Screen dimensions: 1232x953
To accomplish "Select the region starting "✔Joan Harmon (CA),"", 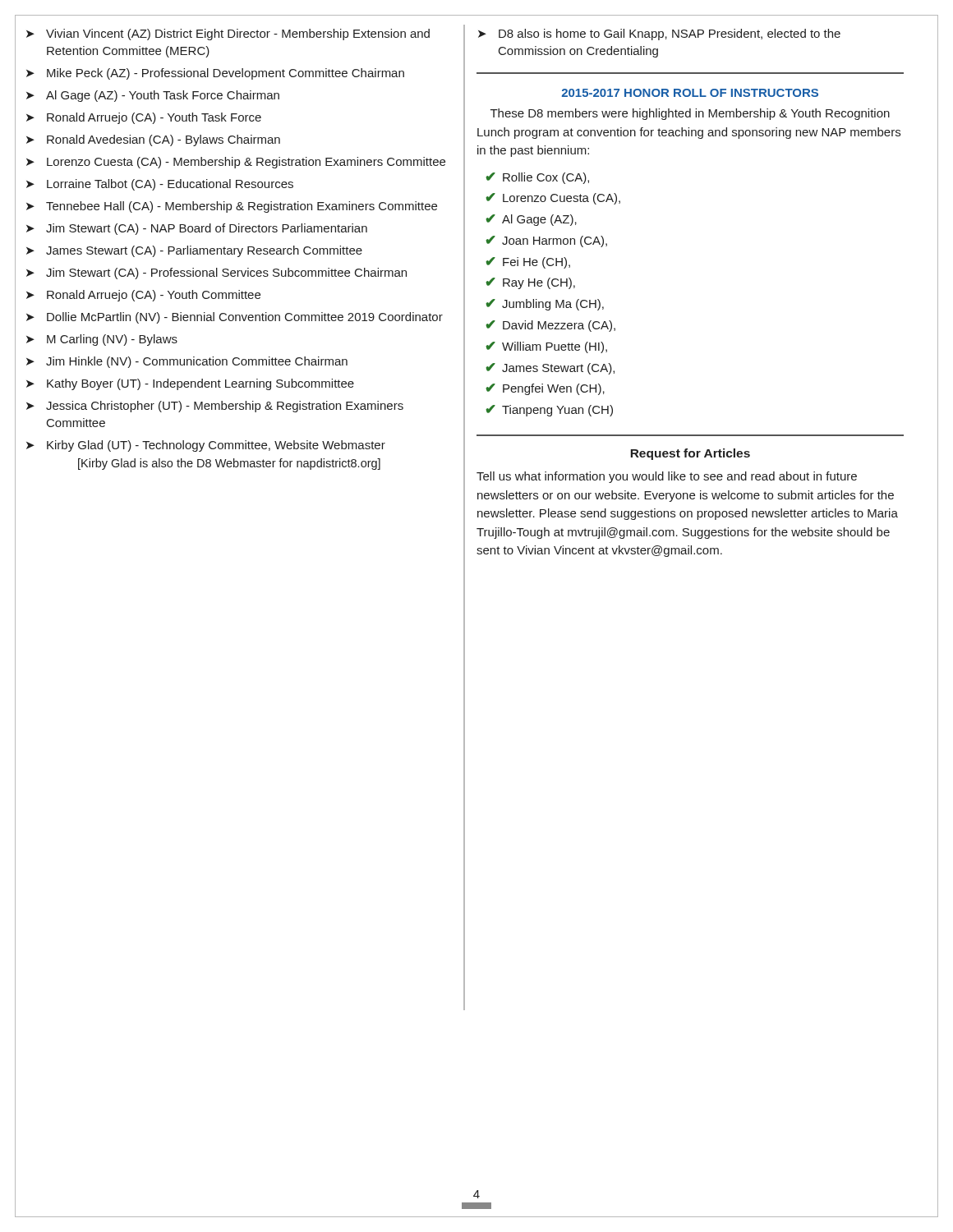I will (x=546, y=241).
